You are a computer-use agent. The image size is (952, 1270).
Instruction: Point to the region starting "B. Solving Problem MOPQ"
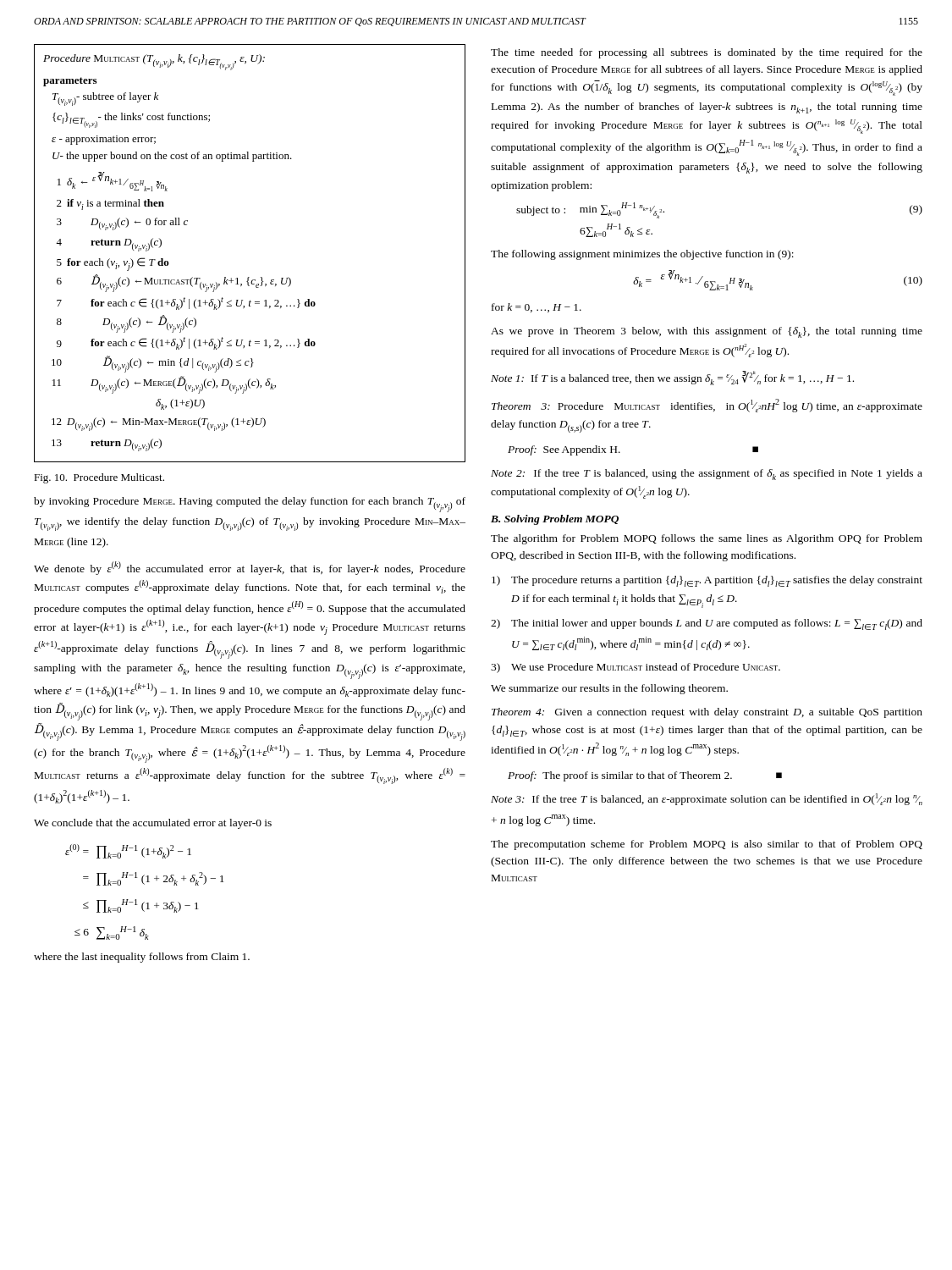point(555,519)
